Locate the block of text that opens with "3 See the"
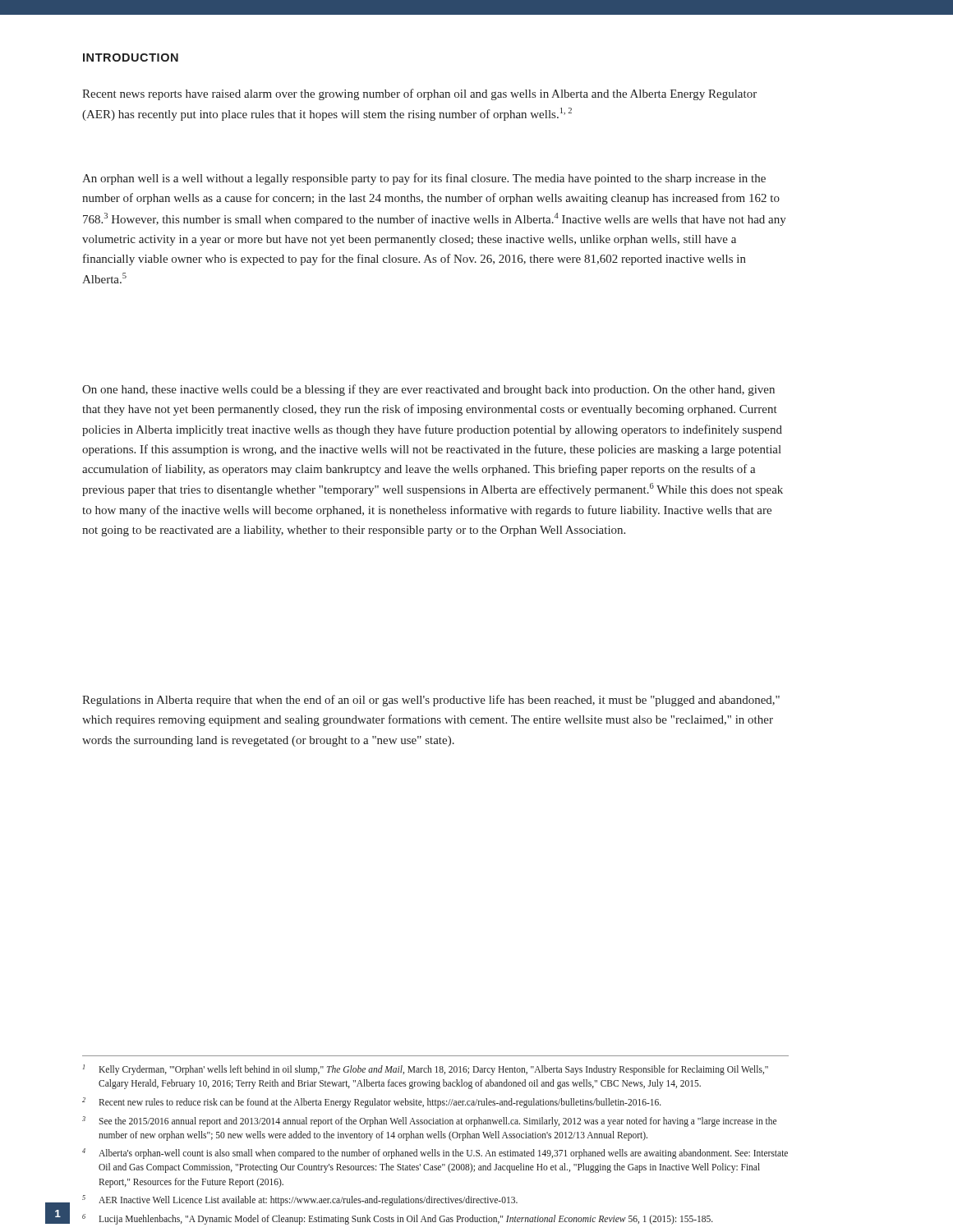Image resolution: width=953 pixels, height=1232 pixels. [x=435, y=1128]
